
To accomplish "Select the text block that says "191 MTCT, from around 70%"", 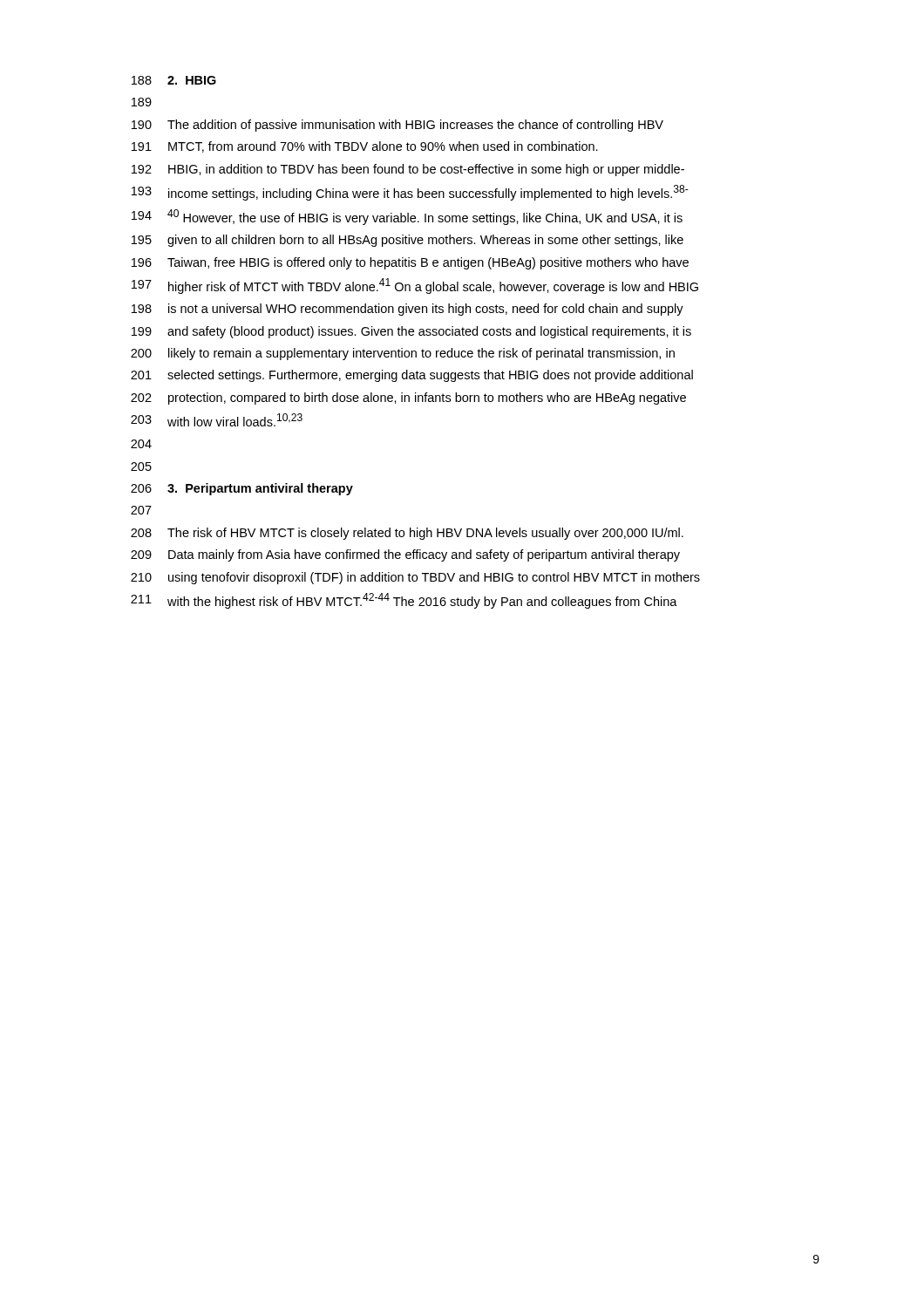I will (462, 147).
